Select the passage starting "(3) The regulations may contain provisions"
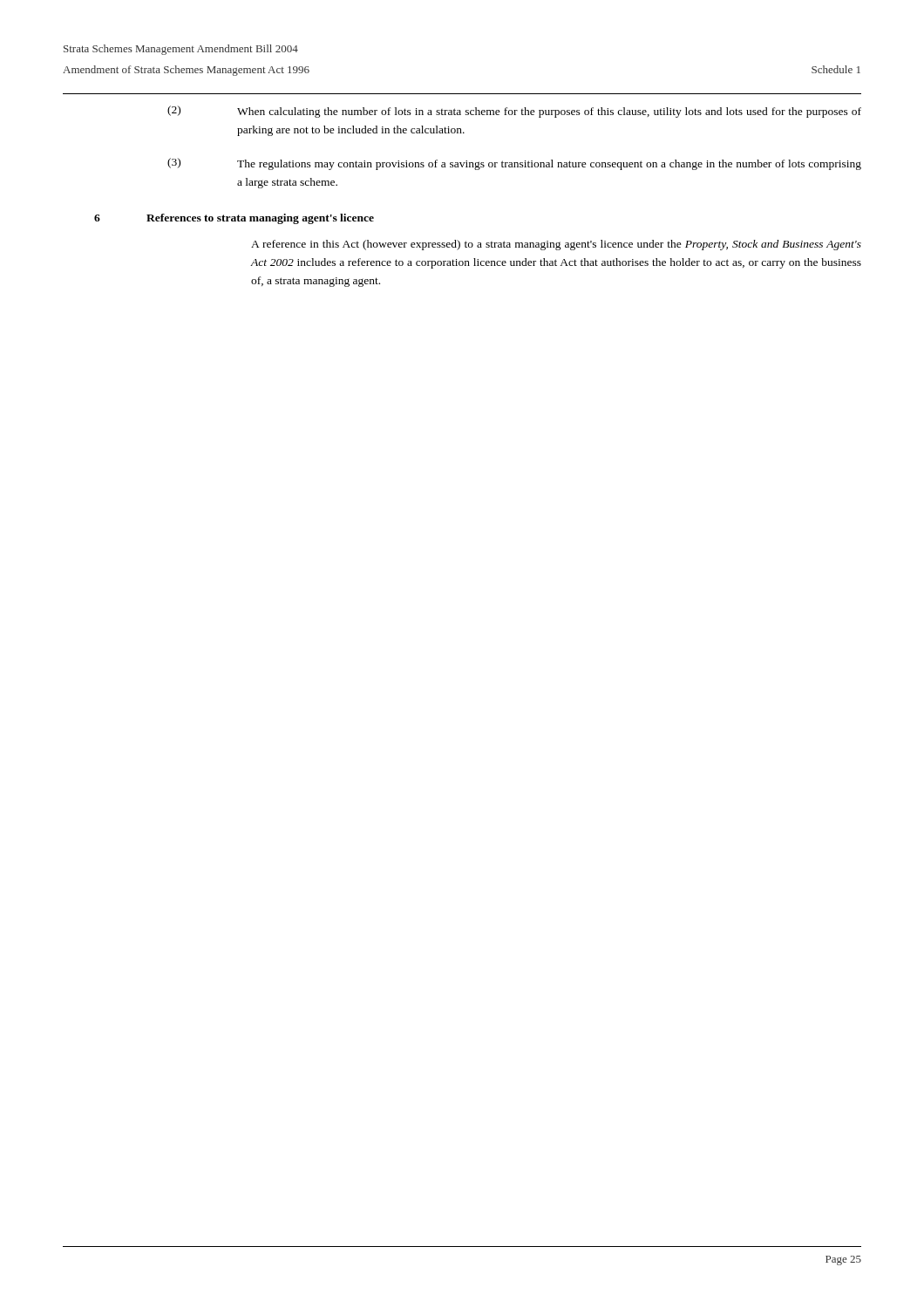Image resolution: width=924 pixels, height=1308 pixels. [462, 173]
